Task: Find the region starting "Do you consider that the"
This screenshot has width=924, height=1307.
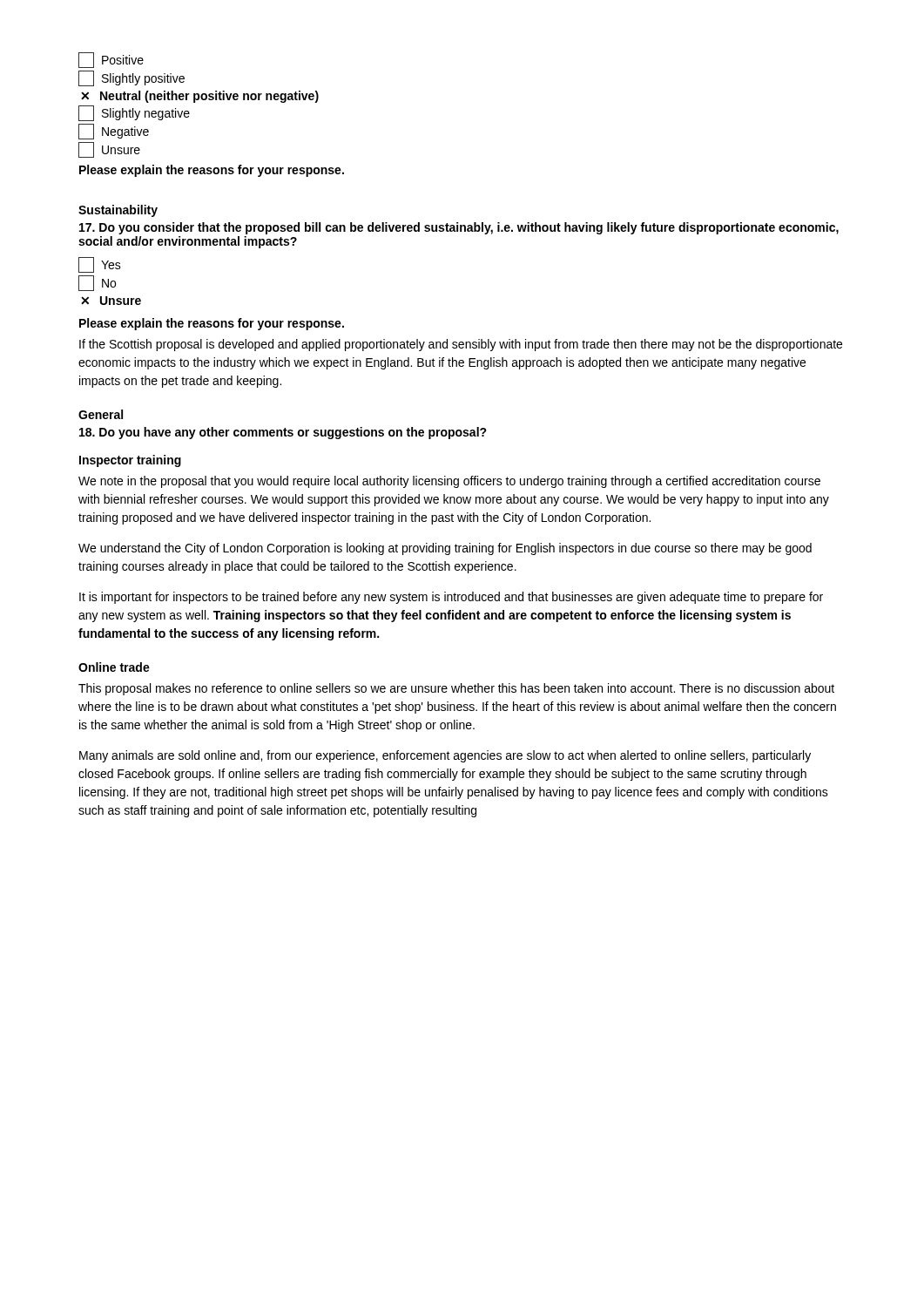Action: click(459, 234)
